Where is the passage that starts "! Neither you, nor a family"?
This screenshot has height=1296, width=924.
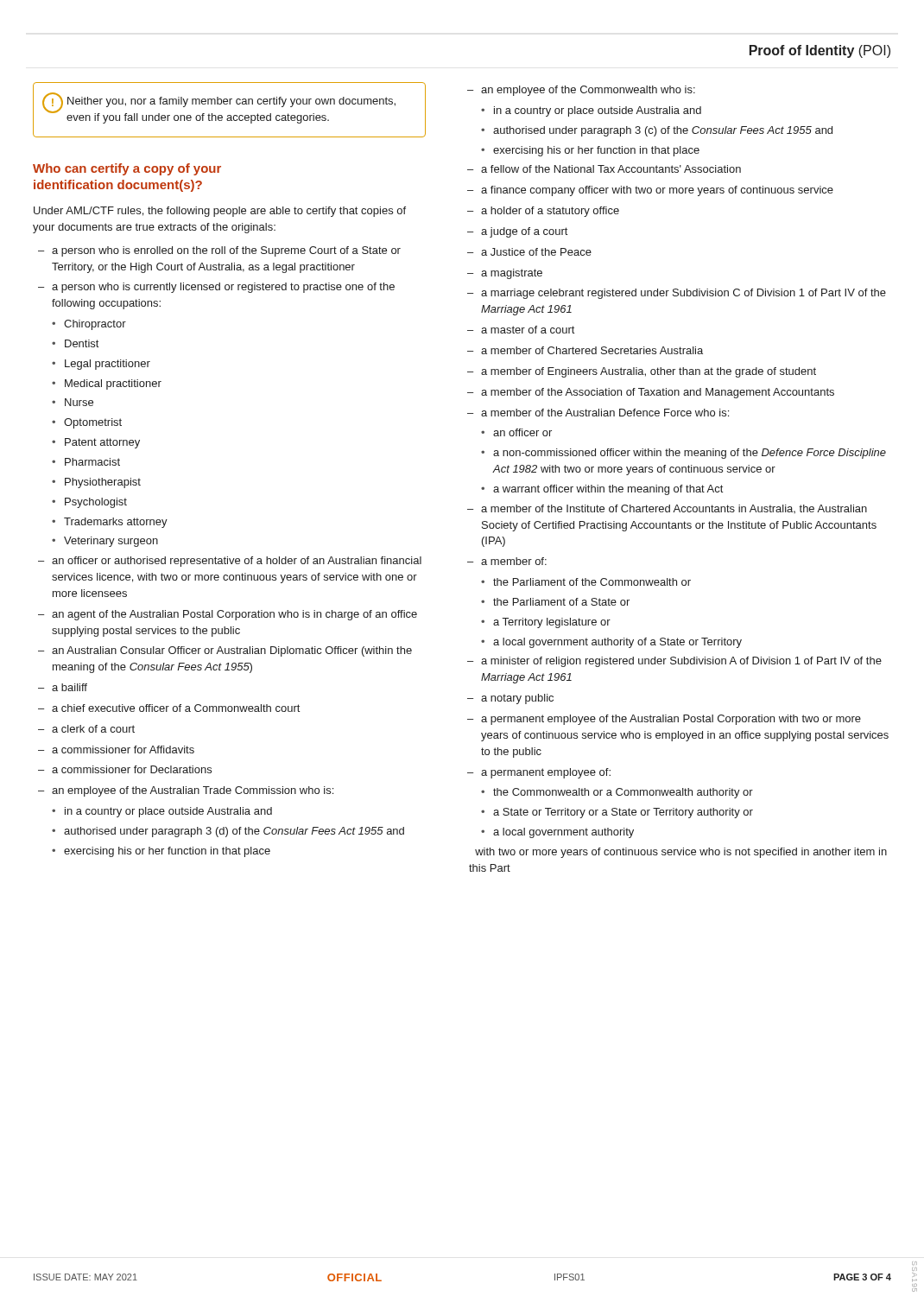coord(219,108)
